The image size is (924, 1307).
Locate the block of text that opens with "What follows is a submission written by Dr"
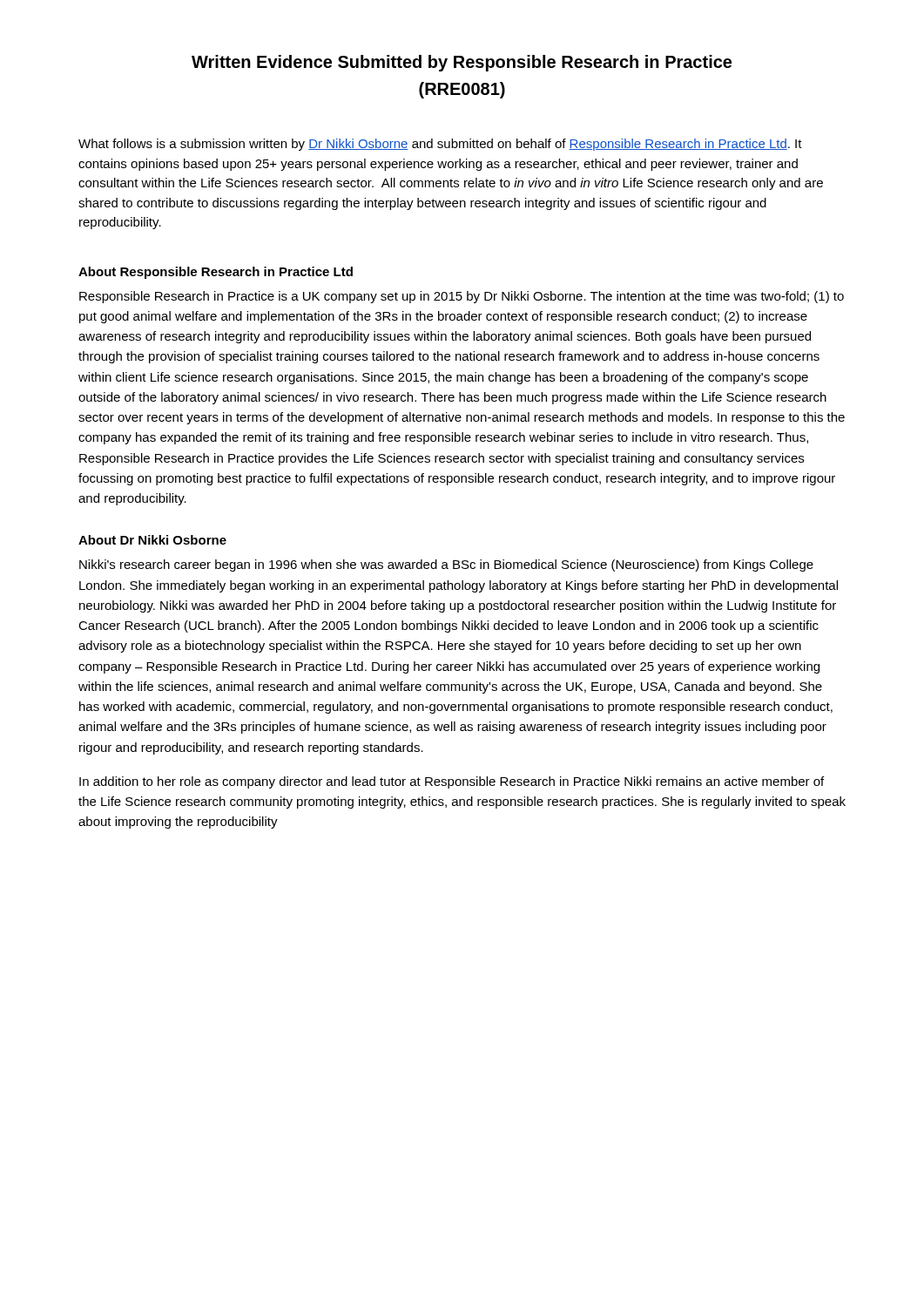point(451,183)
